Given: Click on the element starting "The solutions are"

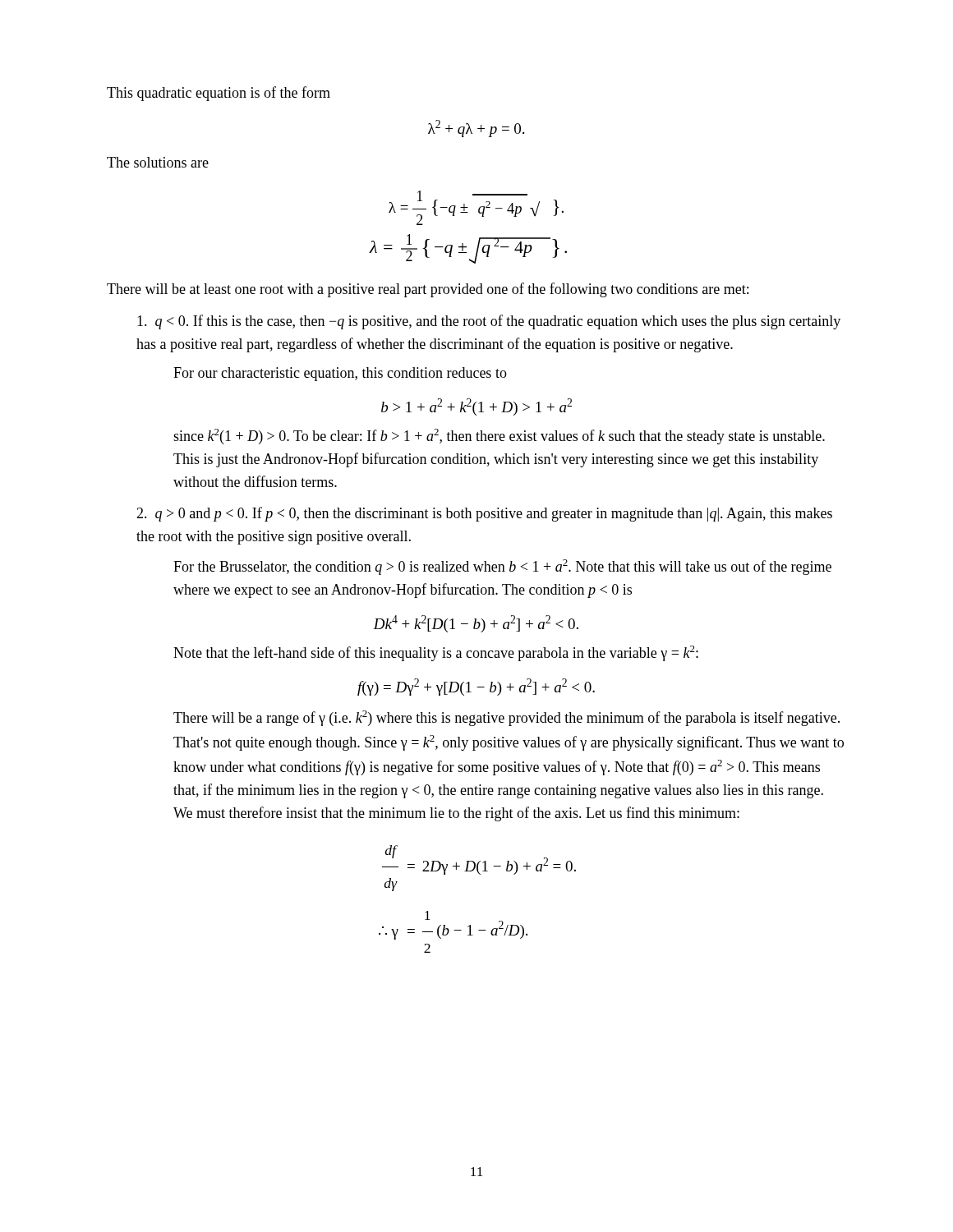Looking at the screenshot, I should pos(158,163).
